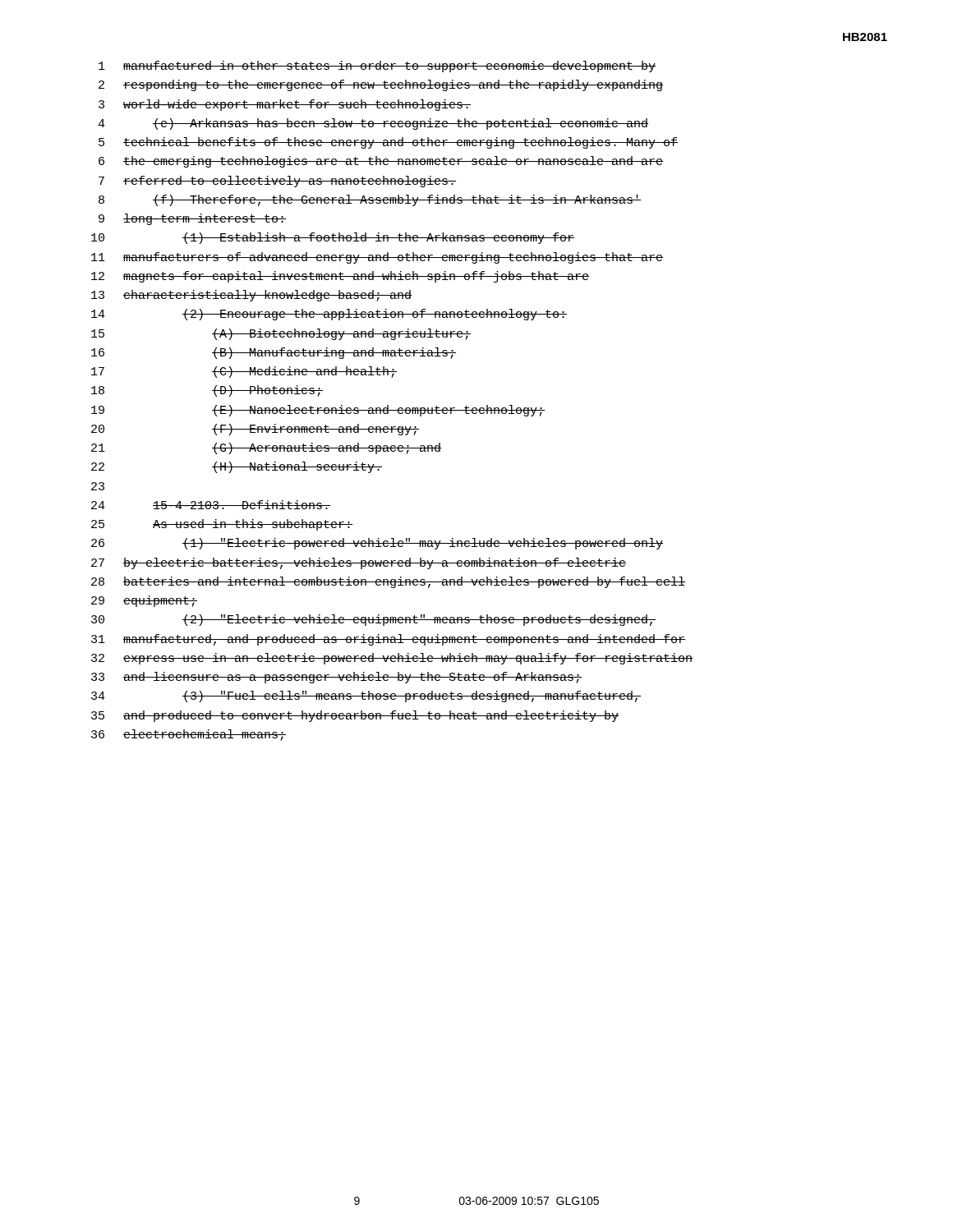
Task: Point to the passage starting "6 the emerging technologies are at the nanometer"
Action: click(369, 163)
